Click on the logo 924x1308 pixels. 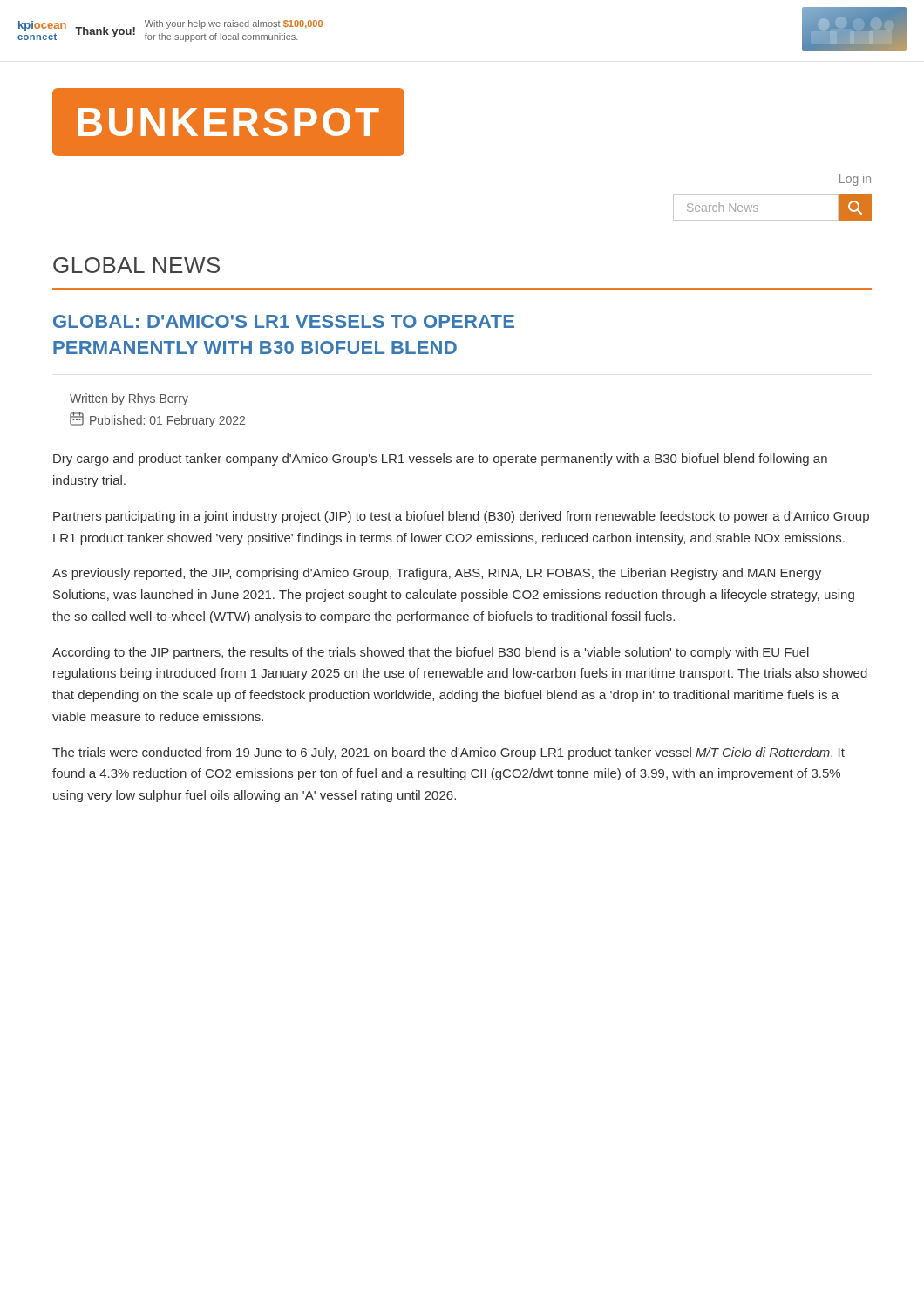click(x=462, y=113)
